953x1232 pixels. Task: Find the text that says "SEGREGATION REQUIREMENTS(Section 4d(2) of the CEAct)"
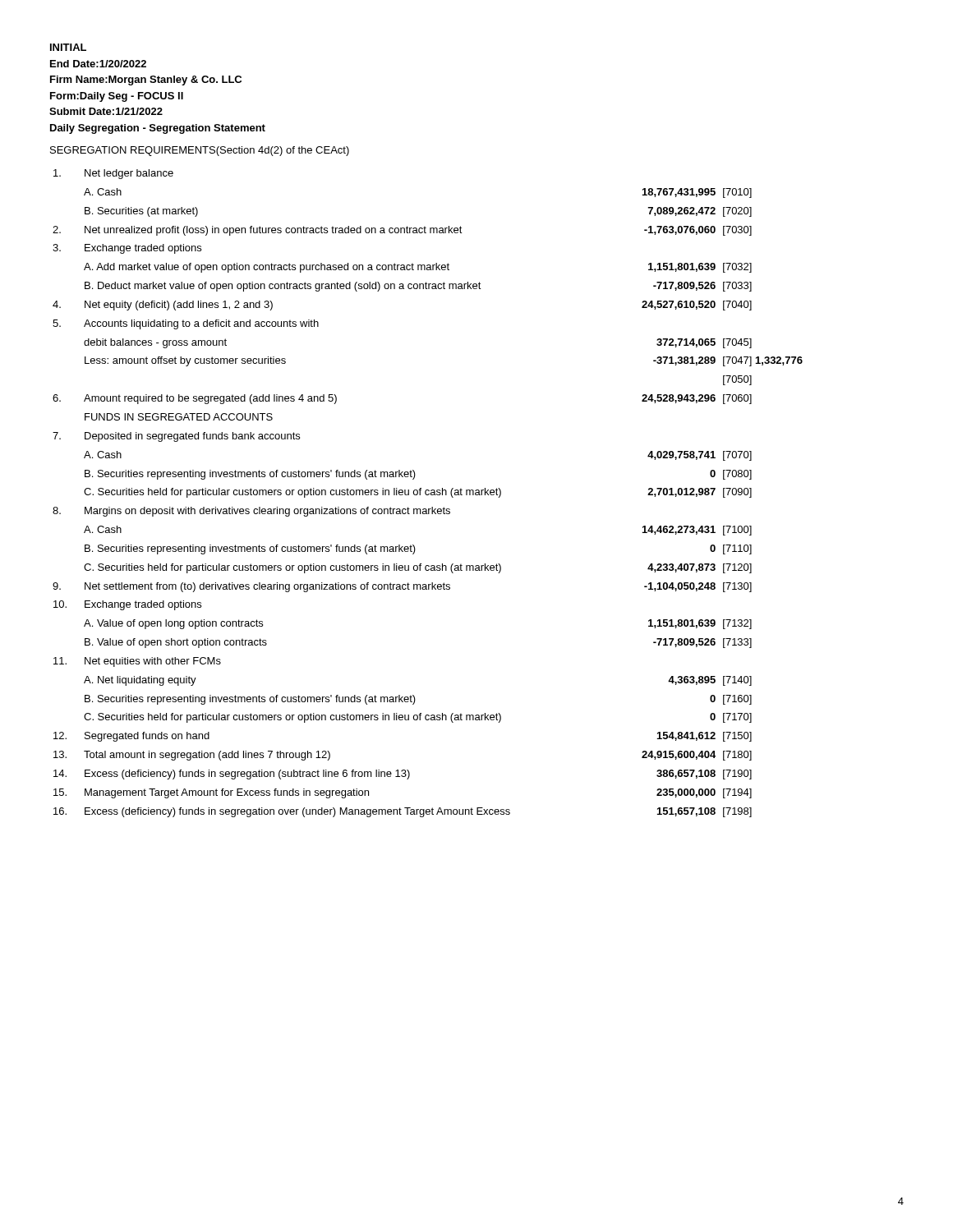pos(199,150)
